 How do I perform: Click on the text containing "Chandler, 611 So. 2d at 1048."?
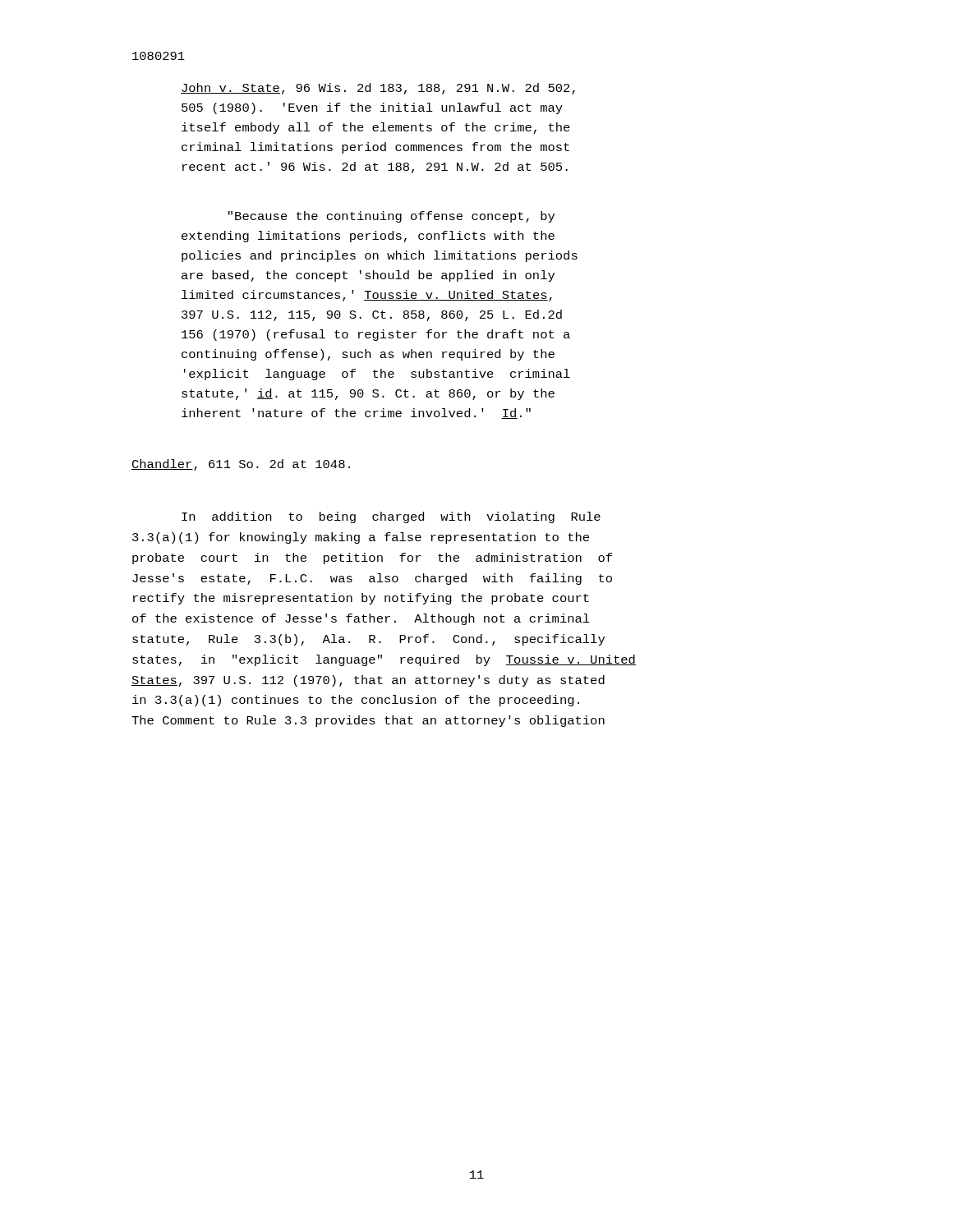pos(242,465)
